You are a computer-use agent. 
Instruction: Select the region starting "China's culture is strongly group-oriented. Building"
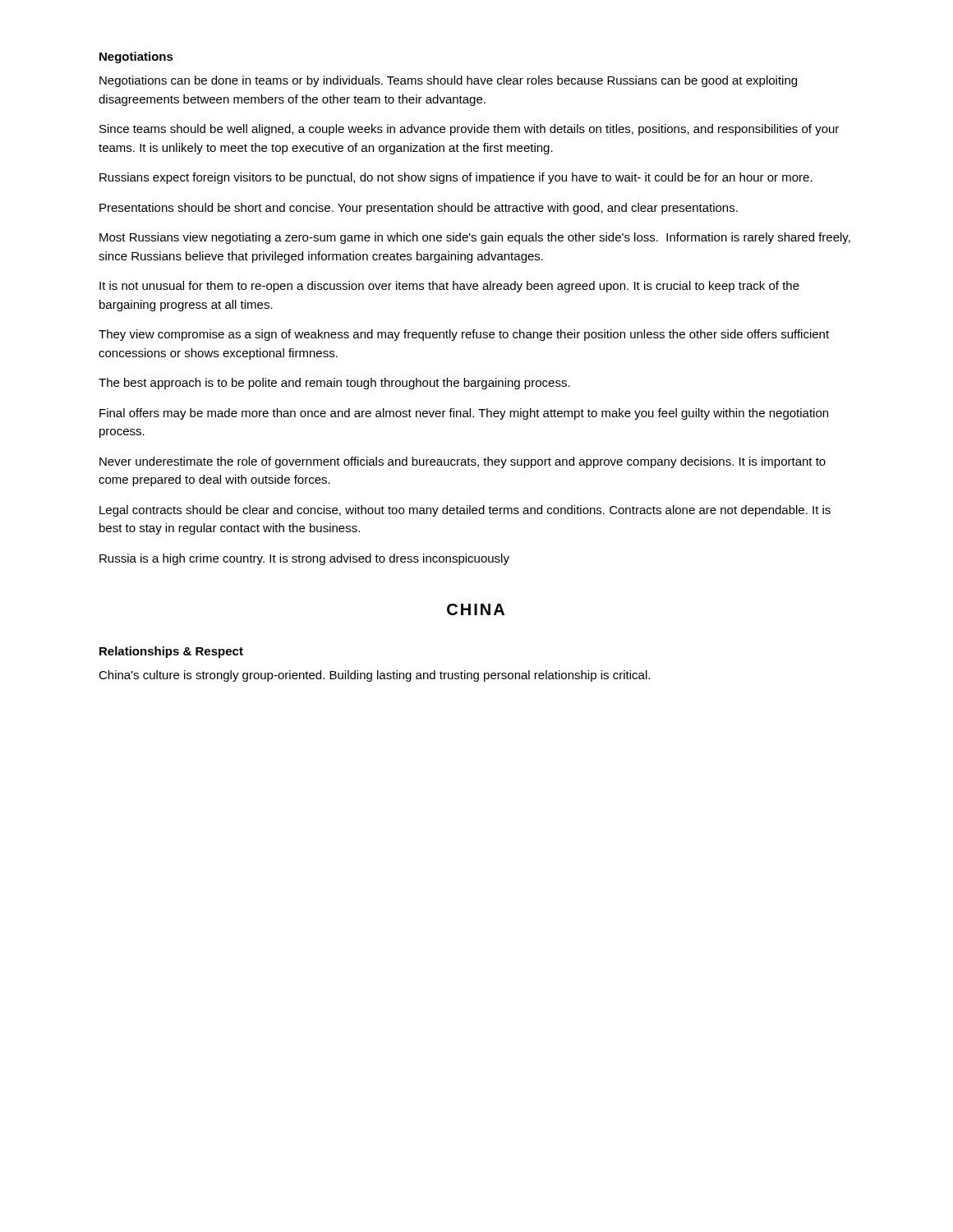pos(375,675)
